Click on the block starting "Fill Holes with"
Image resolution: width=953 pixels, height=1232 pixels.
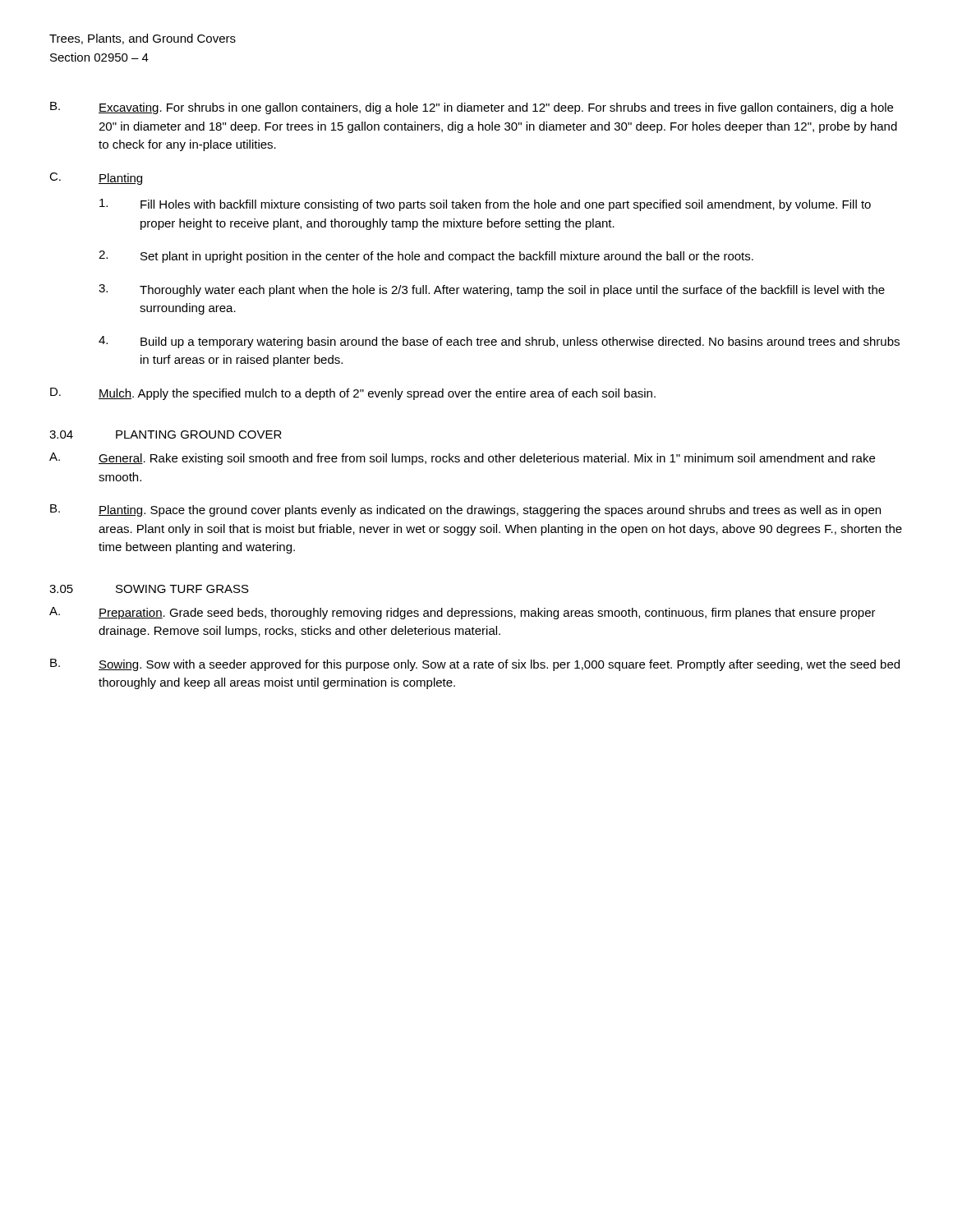(501, 214)
